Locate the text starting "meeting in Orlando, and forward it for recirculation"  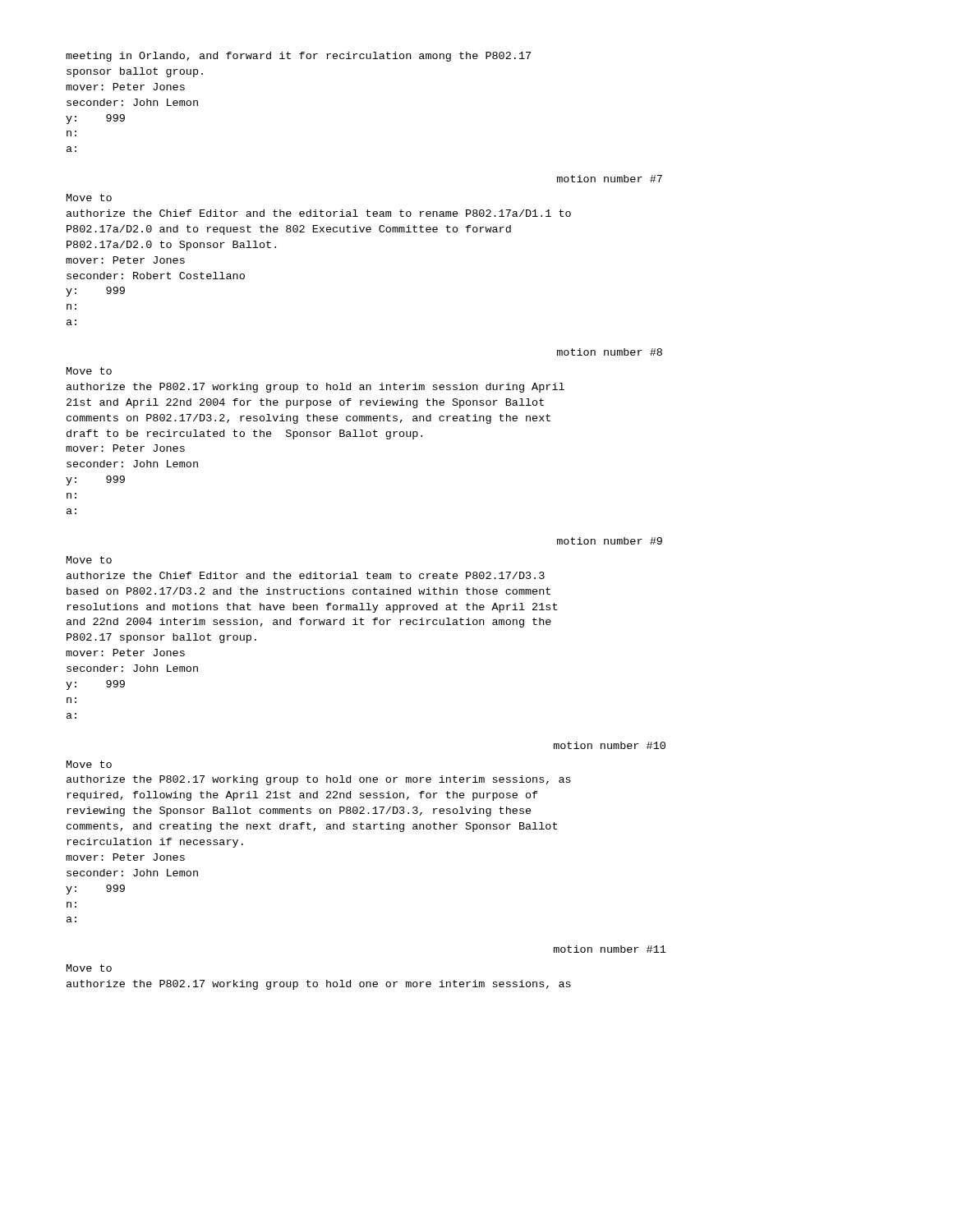pos(298,57)
